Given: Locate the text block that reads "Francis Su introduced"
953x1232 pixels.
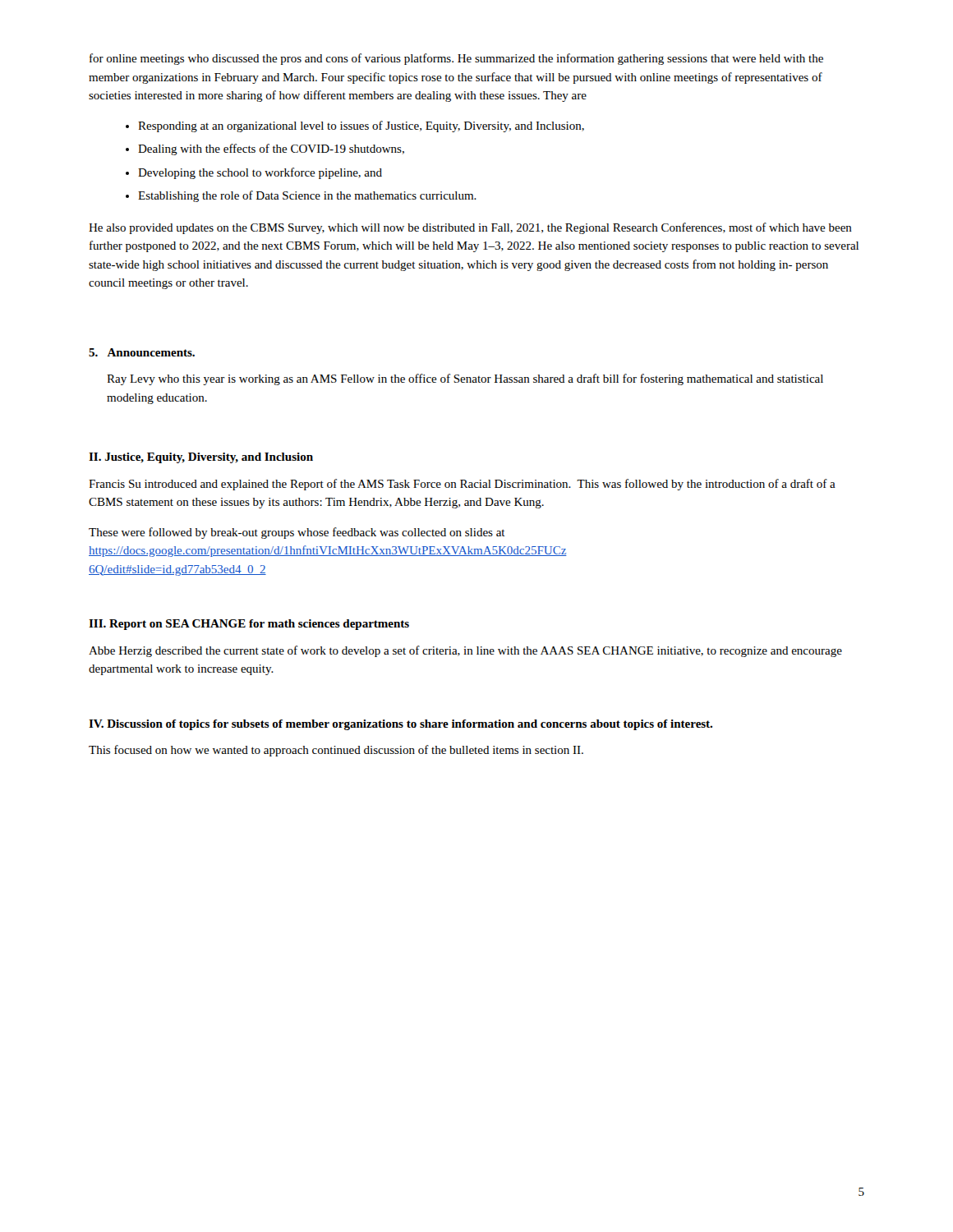Looking at the screenshot, I should (x=462, y=493).
